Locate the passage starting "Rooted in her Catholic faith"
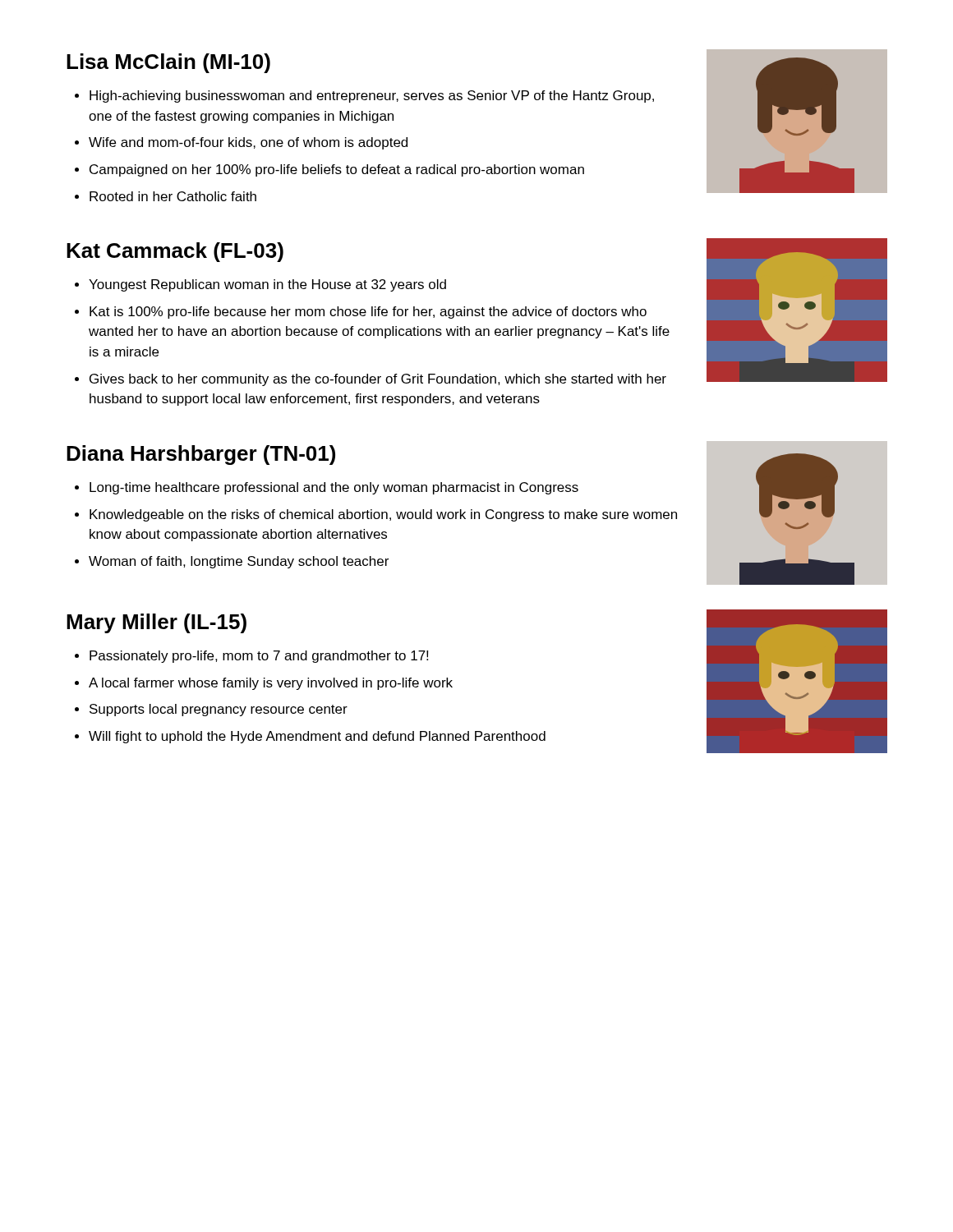Screen dimensions: 1232x953 pyautogui.click(x=173, y=196)
